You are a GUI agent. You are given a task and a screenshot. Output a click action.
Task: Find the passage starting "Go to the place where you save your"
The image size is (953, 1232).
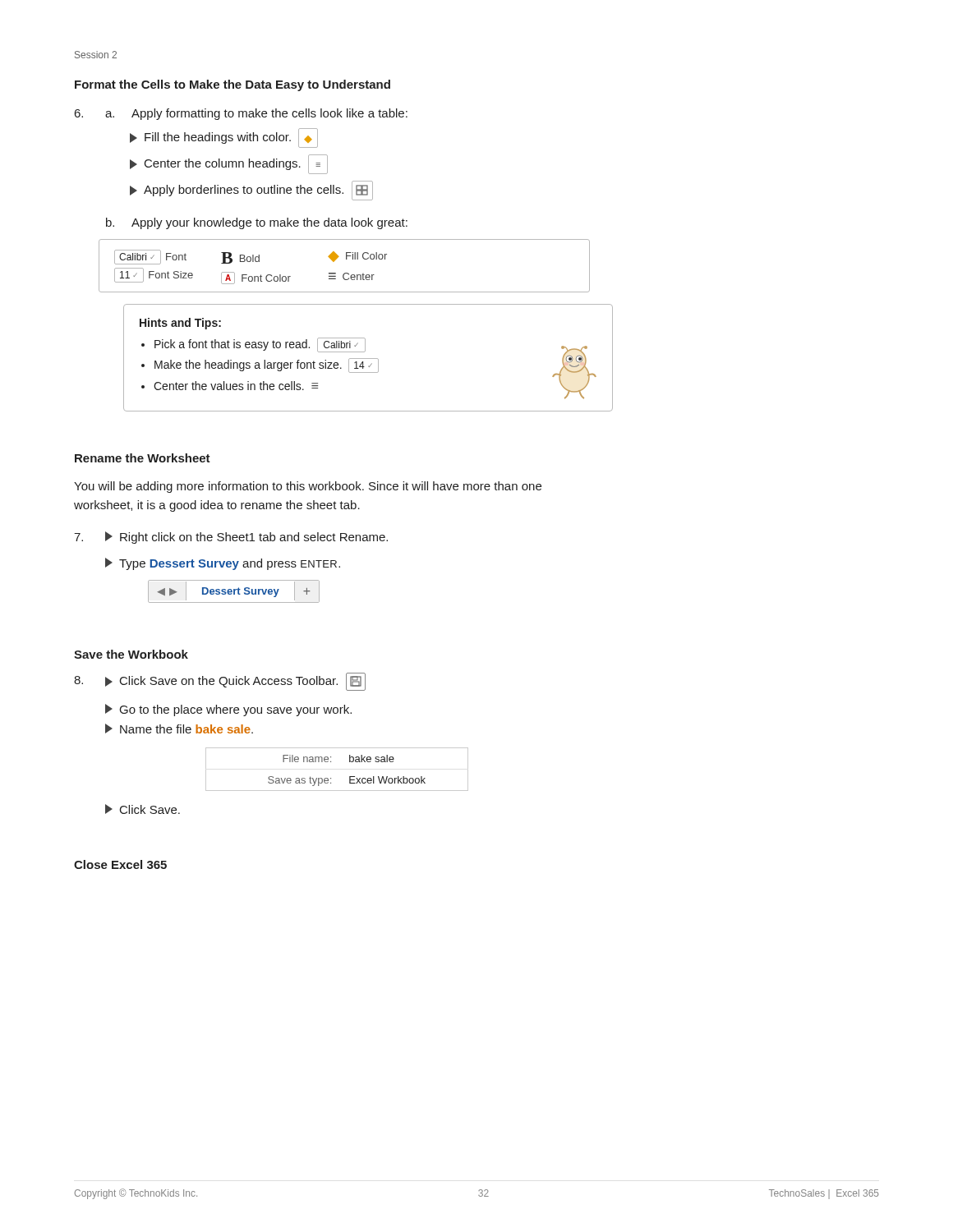229,709
